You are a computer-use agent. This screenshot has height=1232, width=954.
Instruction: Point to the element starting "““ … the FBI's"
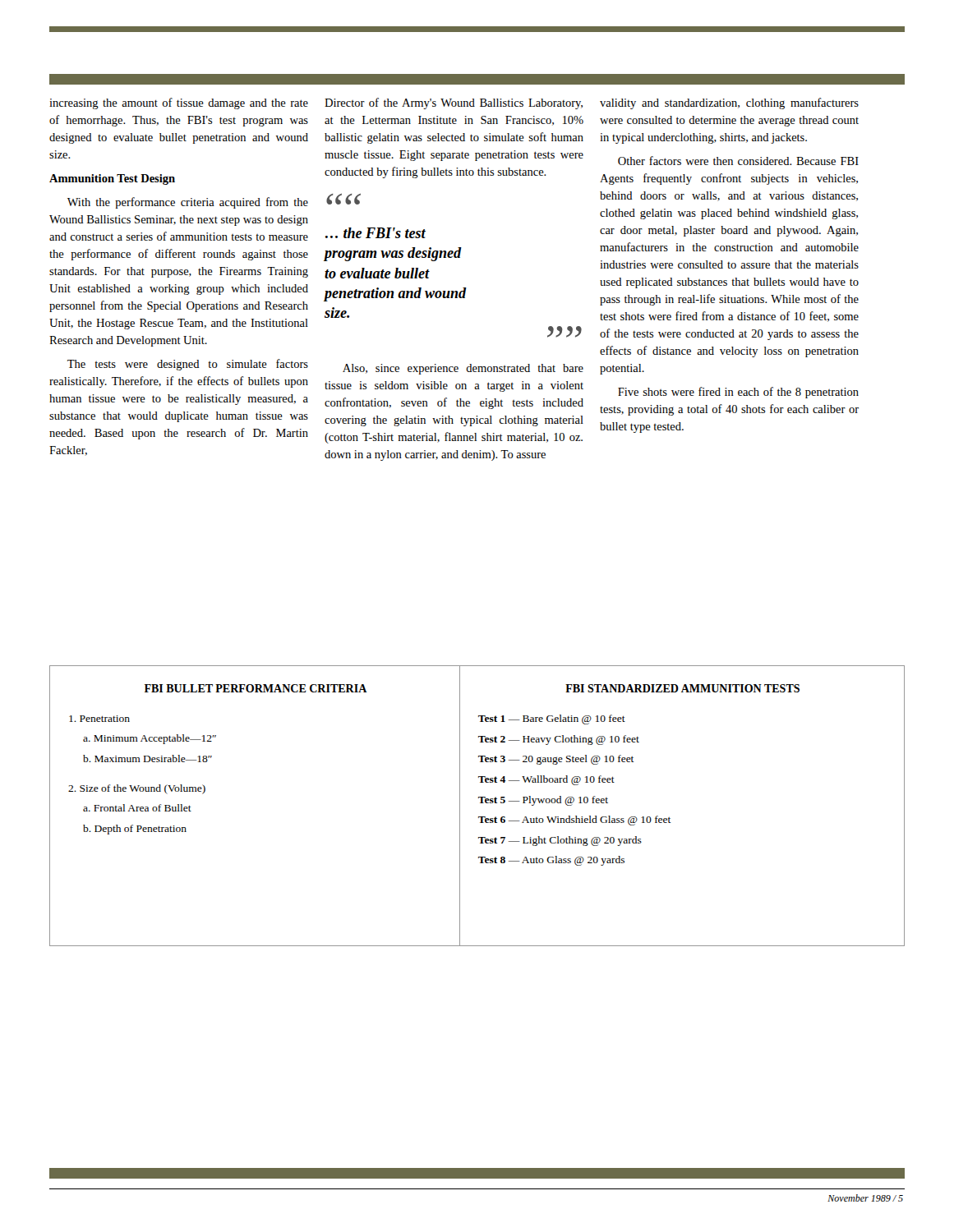tap(454, 269)
